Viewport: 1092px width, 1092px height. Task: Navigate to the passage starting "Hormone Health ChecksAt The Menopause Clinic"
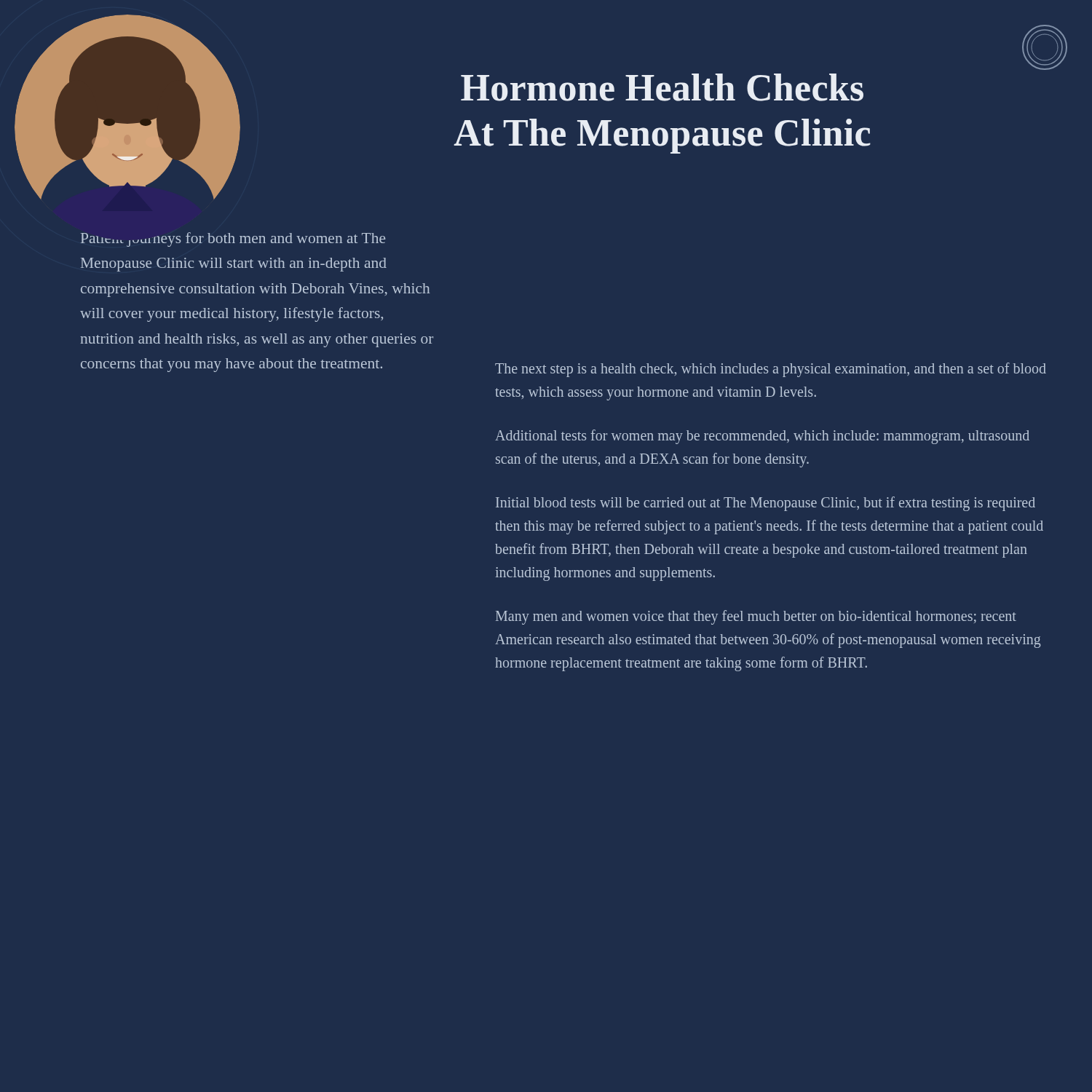[662, 111]
